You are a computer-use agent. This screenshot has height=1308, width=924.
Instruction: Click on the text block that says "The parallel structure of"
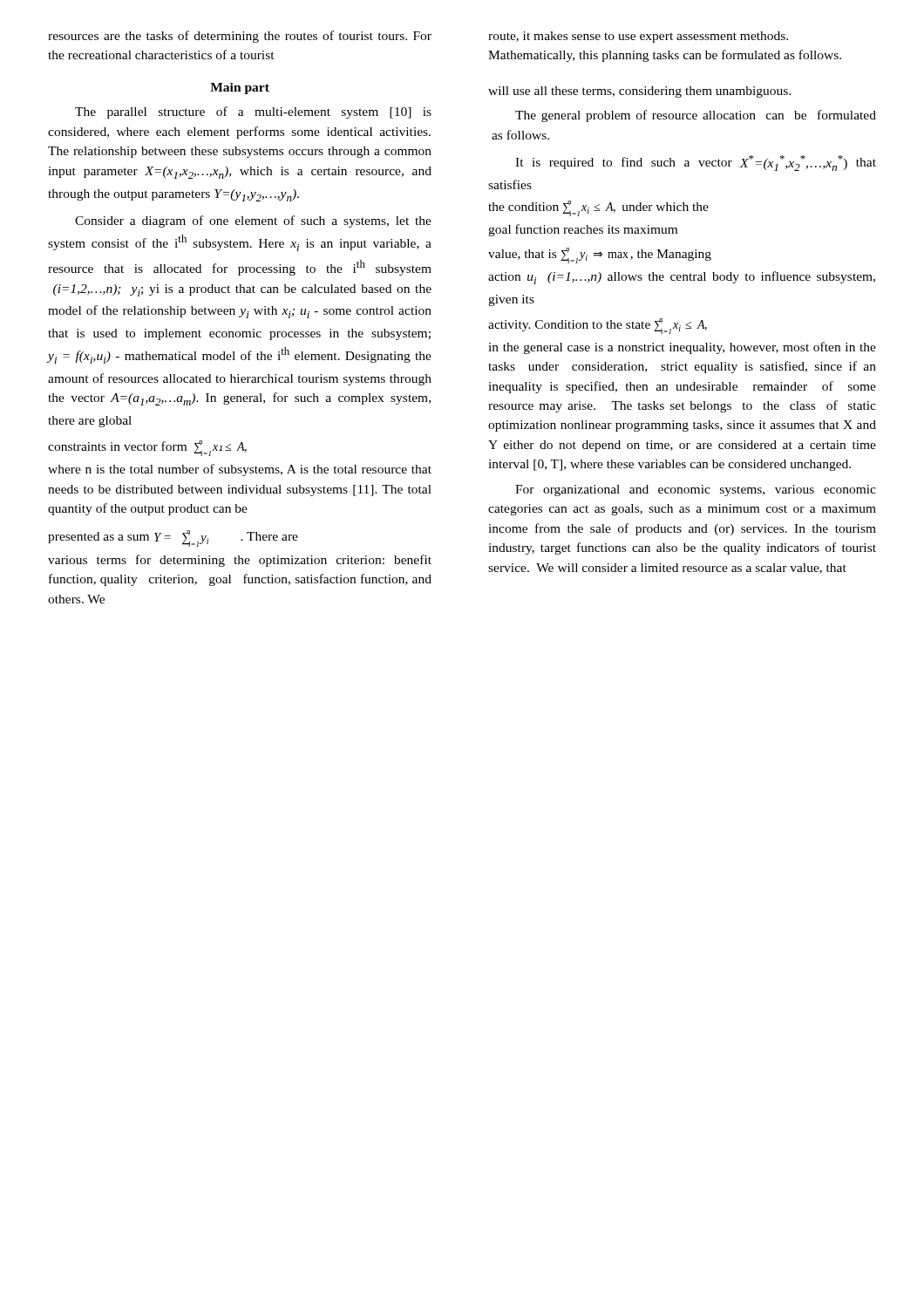coord(240,356)
